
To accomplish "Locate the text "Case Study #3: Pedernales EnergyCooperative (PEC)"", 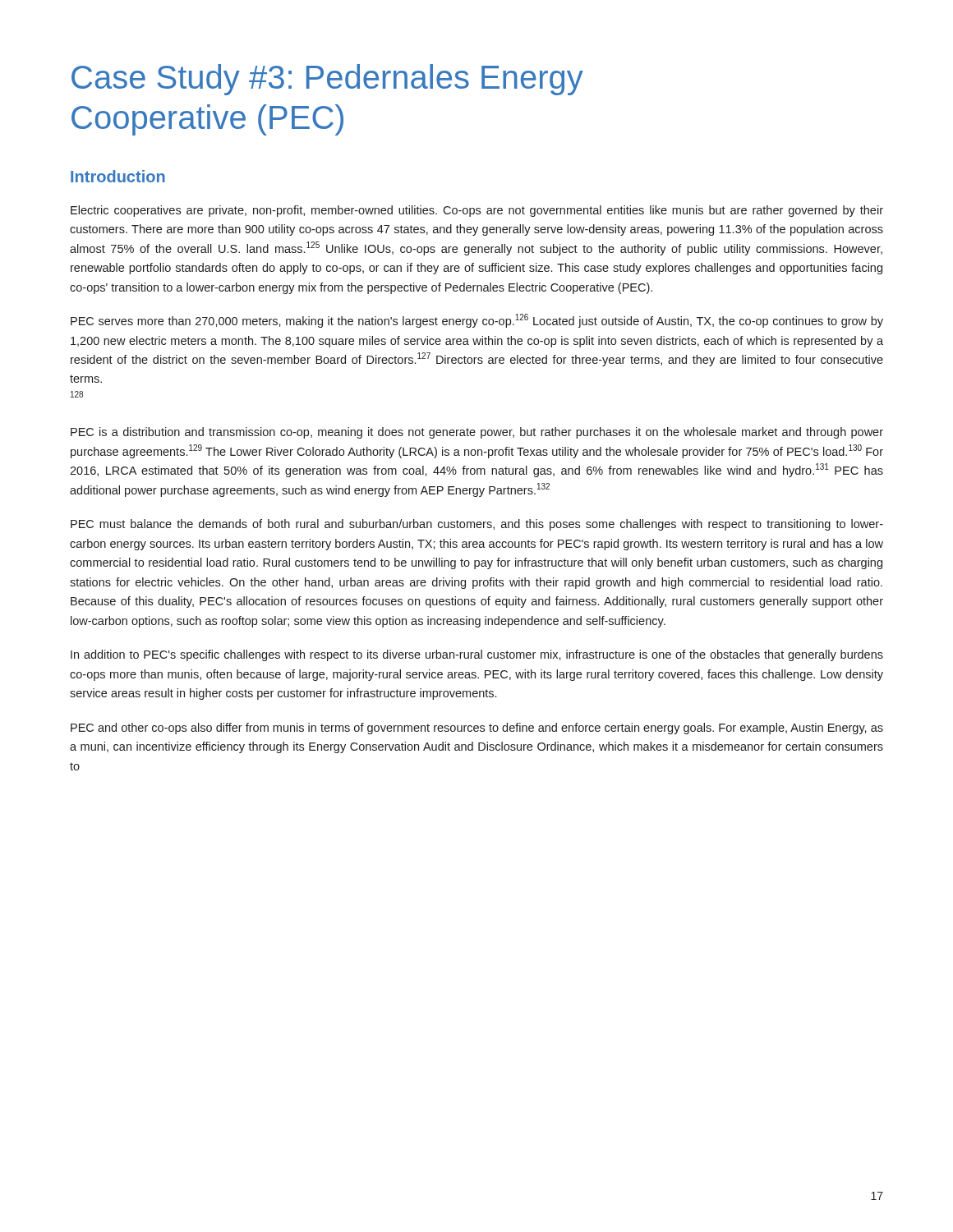I will click(476, 98).
